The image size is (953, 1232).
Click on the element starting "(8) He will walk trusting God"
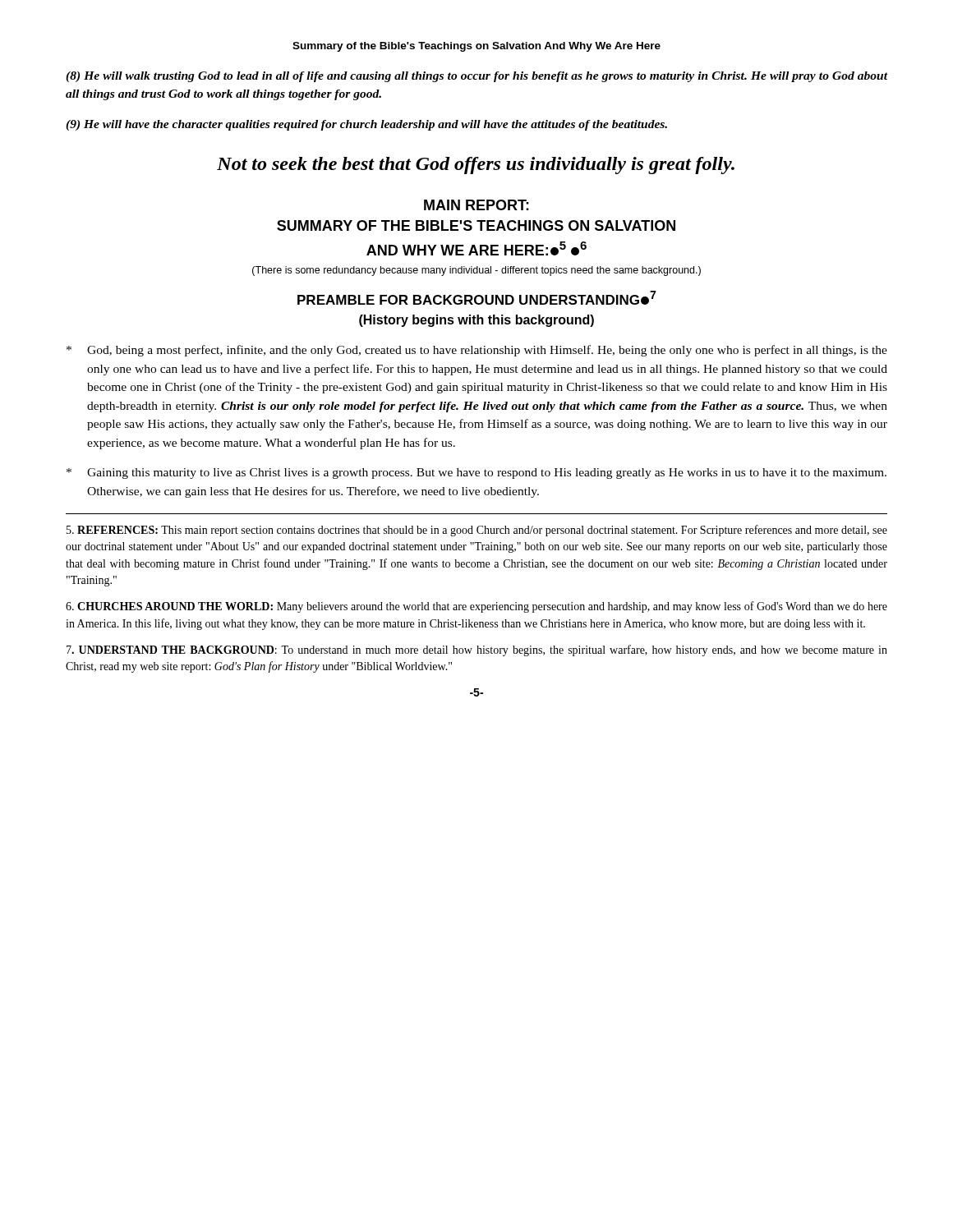(x=476, y=84)
